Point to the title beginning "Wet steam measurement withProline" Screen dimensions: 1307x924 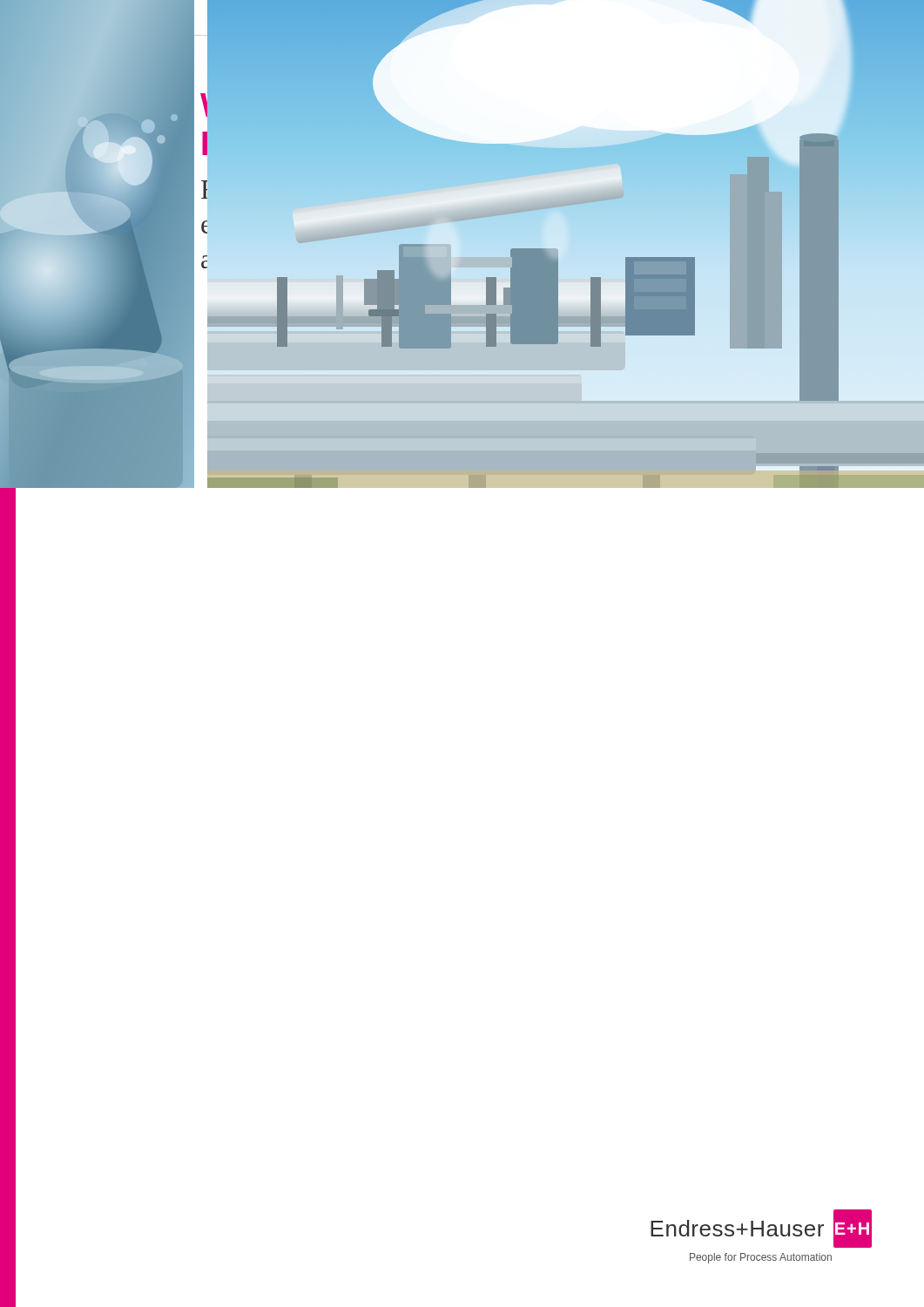click(x=453, y=182)
